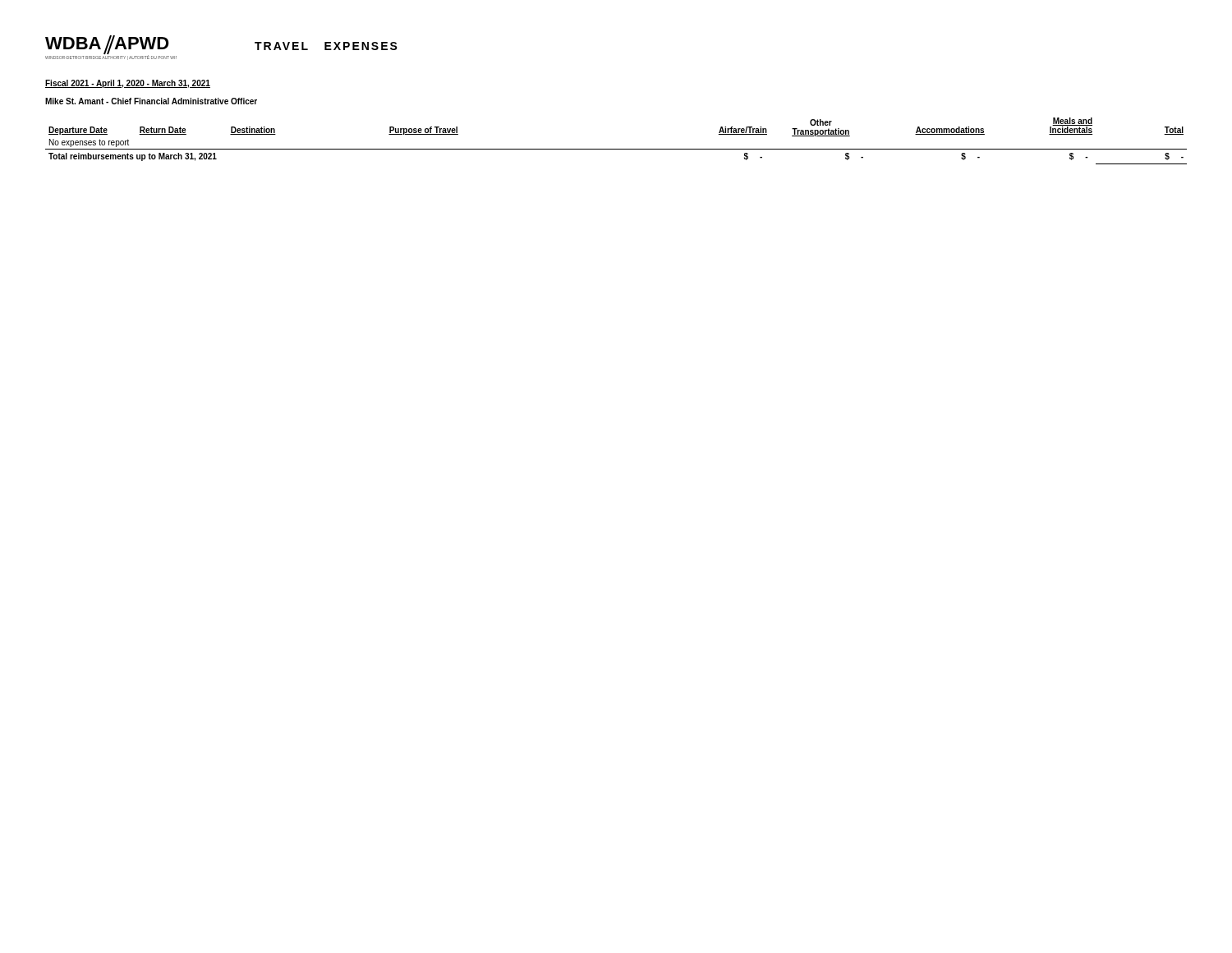Click on the logo

111,51
